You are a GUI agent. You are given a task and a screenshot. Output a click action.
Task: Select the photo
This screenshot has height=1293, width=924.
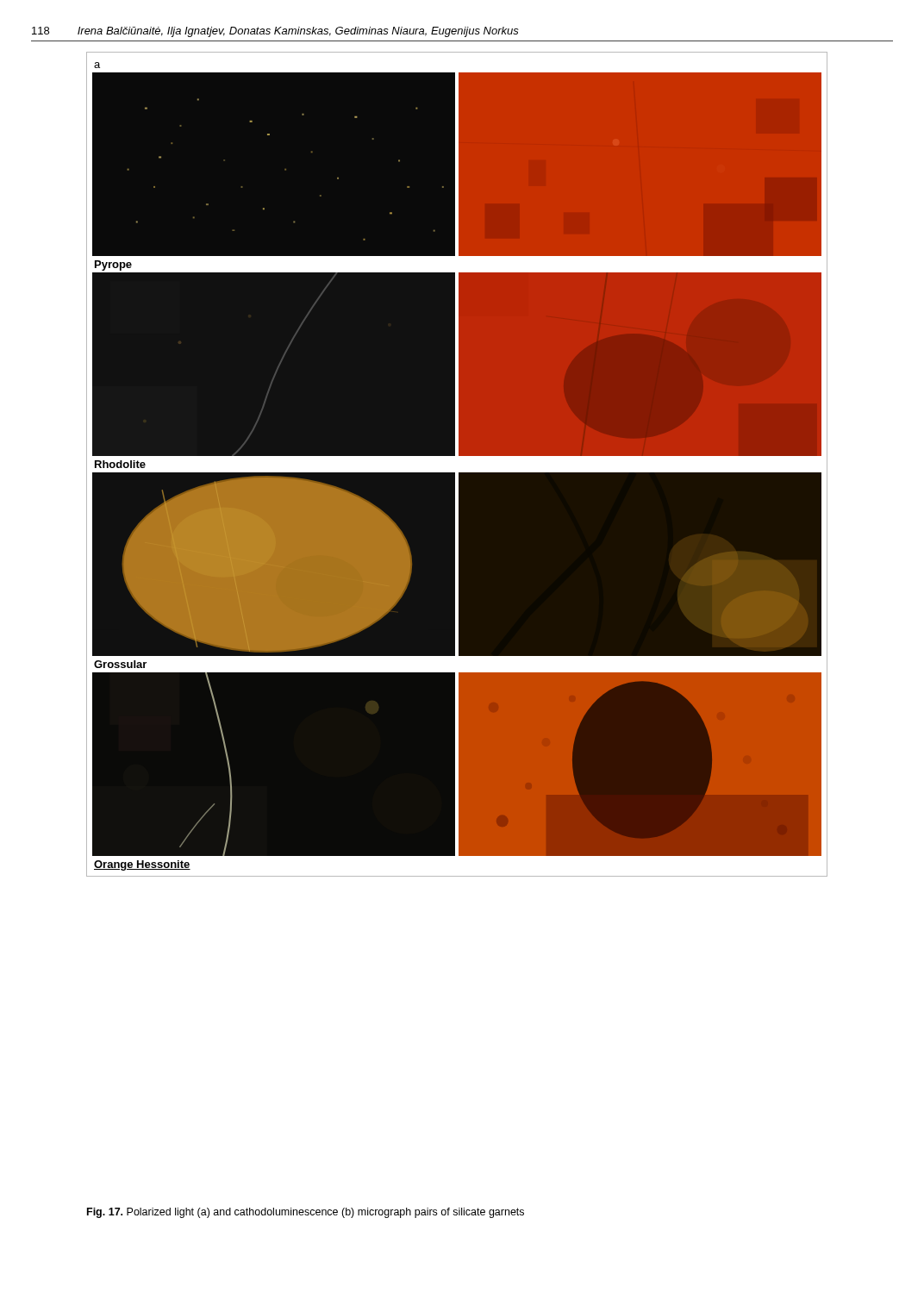[x=457, y=464]
